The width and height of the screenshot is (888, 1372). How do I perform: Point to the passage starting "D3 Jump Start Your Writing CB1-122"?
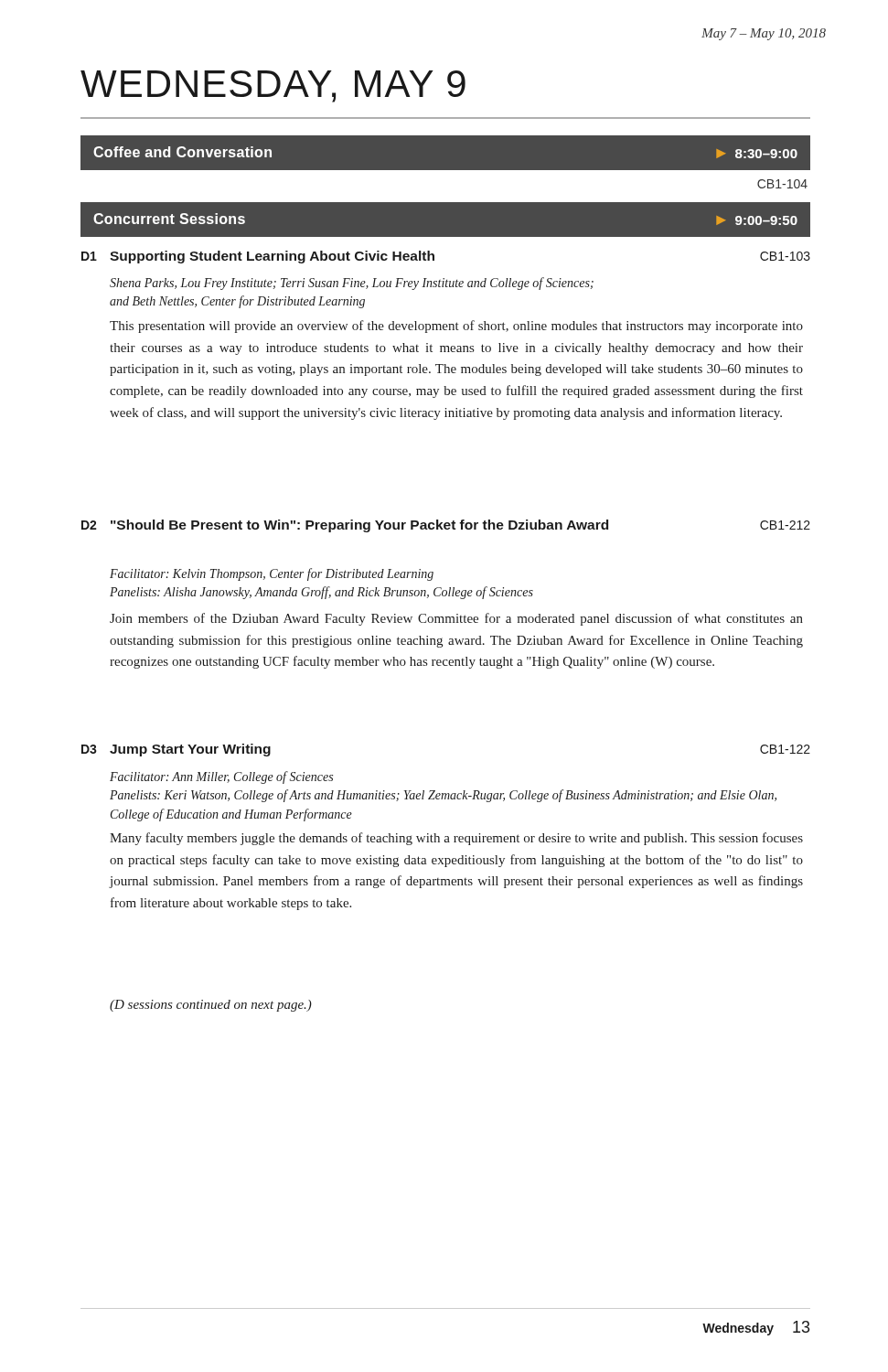pos(181,750)
